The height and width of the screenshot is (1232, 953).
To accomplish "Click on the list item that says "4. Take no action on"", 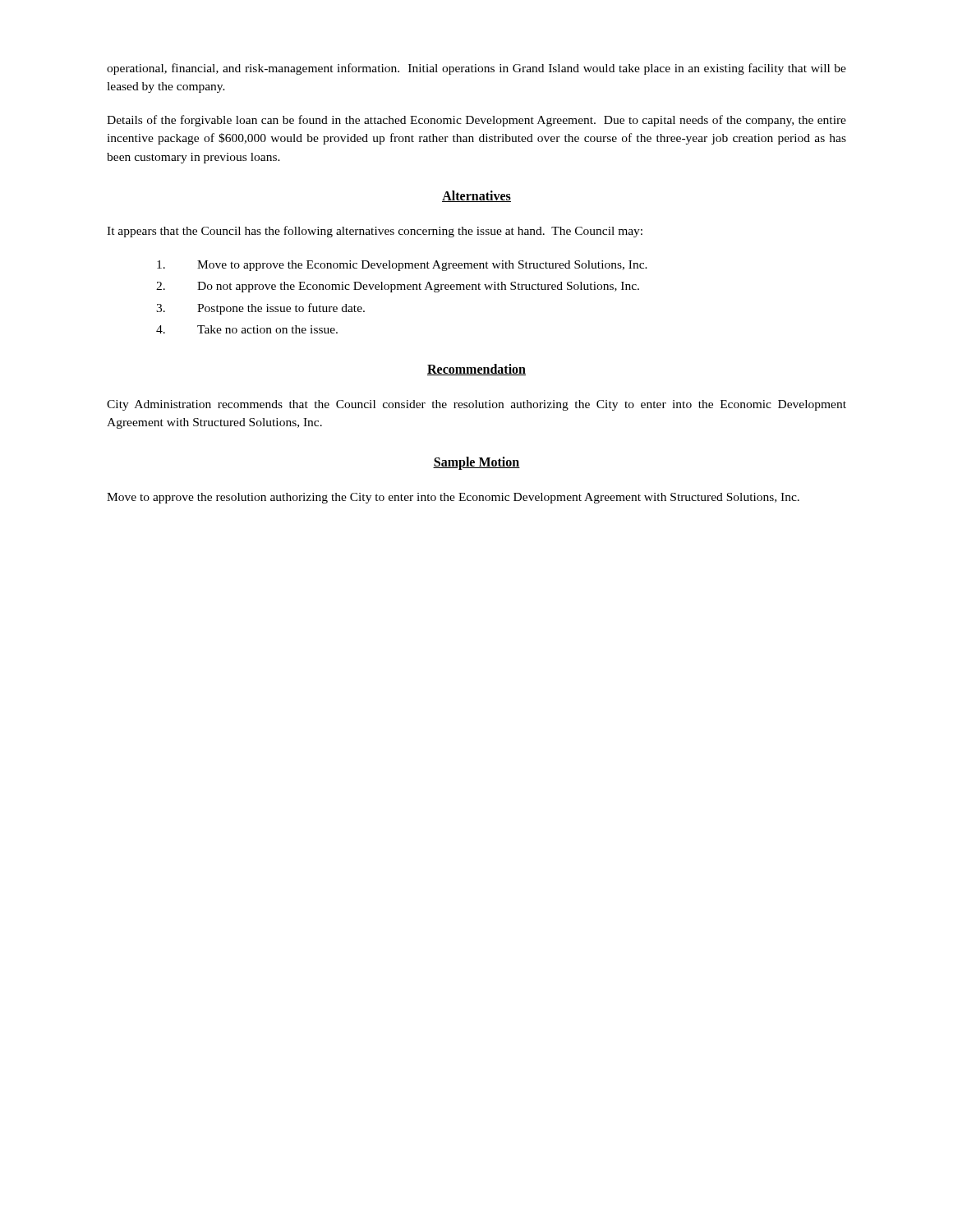I will pyautogui.click(x=247, y=329).
